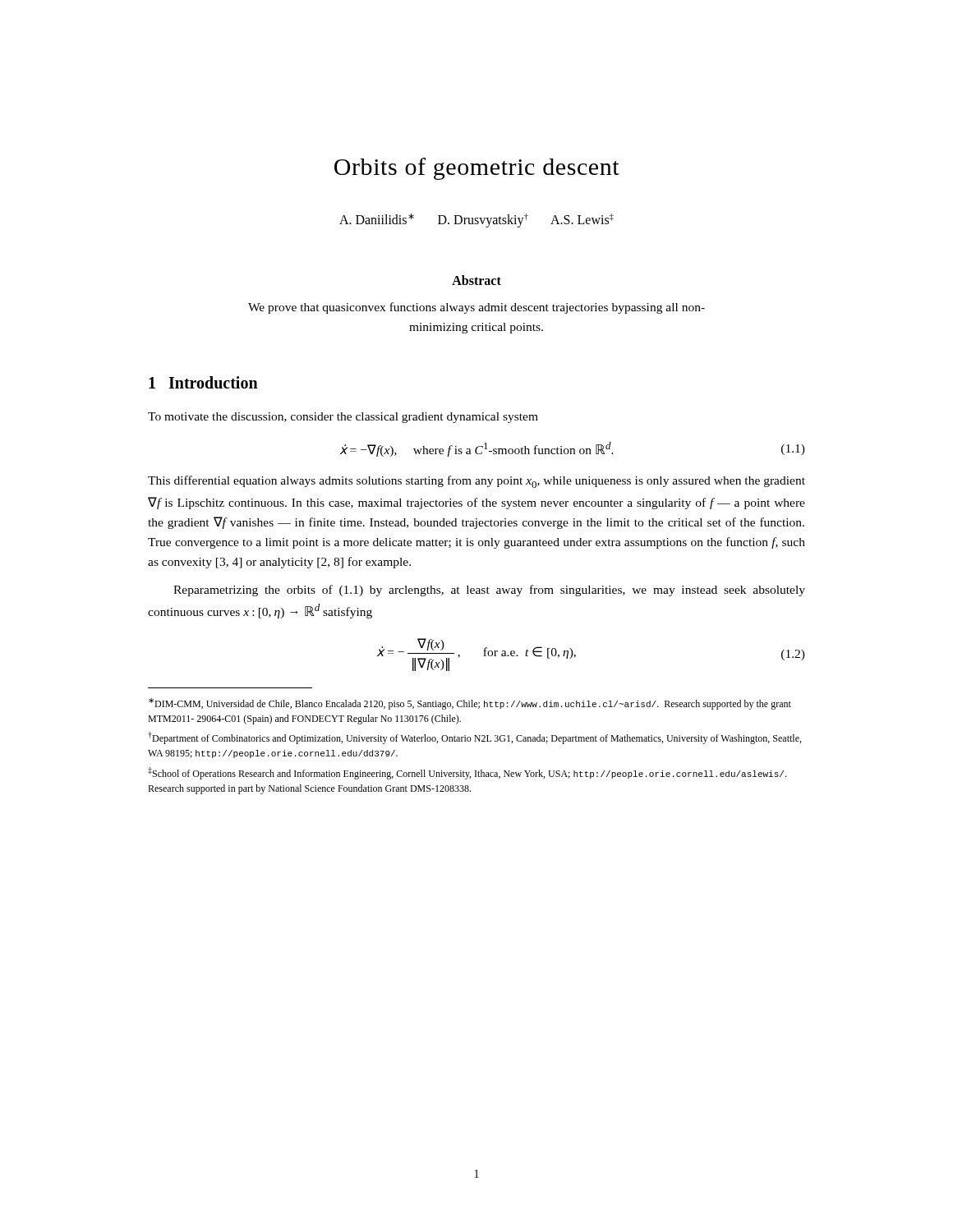This screenshot has height=1232, width=953.
Task: Point to the block beginning "†Department of Combinatorics and"
Action: tap(475, 745)
